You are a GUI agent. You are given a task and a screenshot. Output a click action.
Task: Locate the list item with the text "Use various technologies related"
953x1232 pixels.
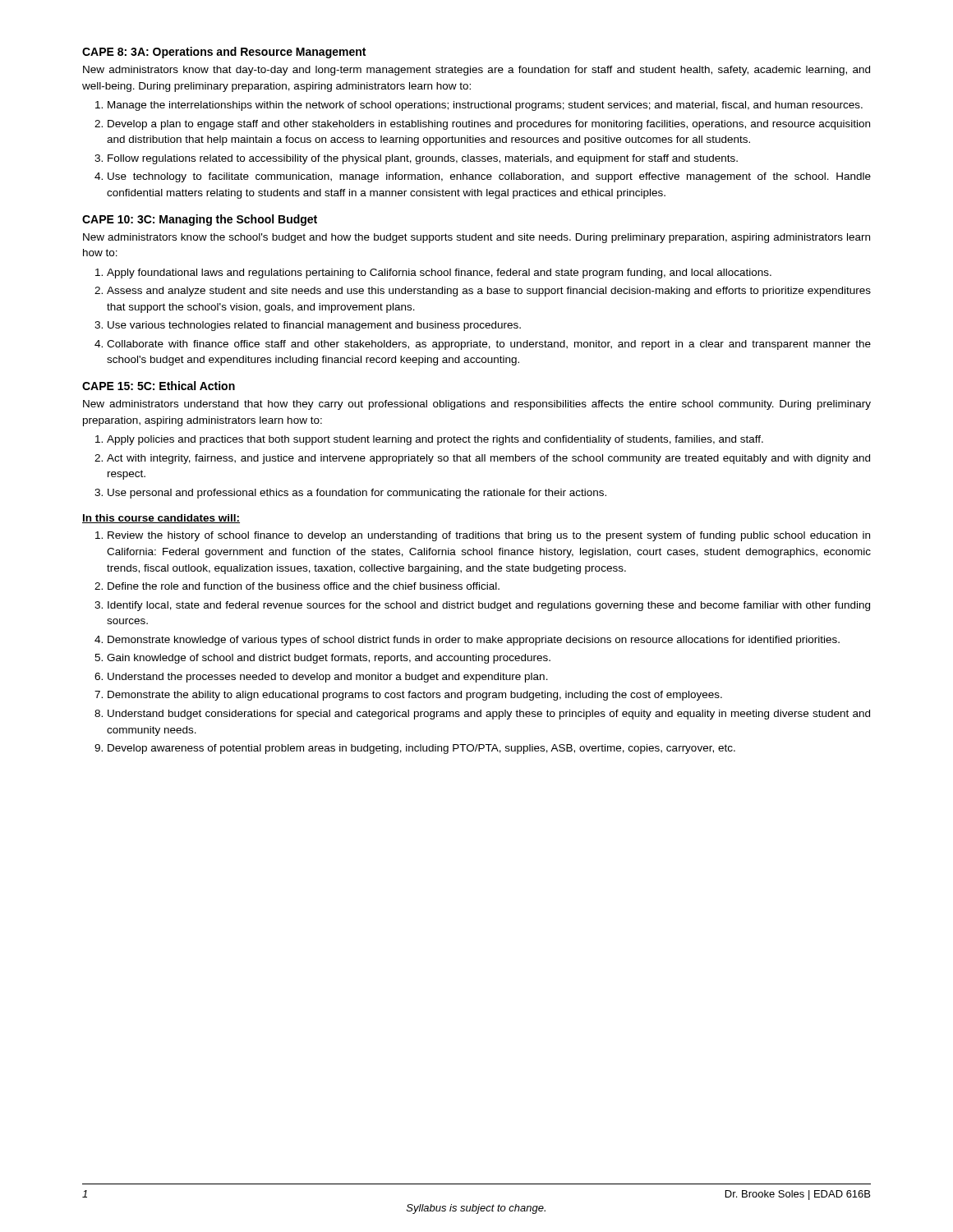click(x=314, y=325)
